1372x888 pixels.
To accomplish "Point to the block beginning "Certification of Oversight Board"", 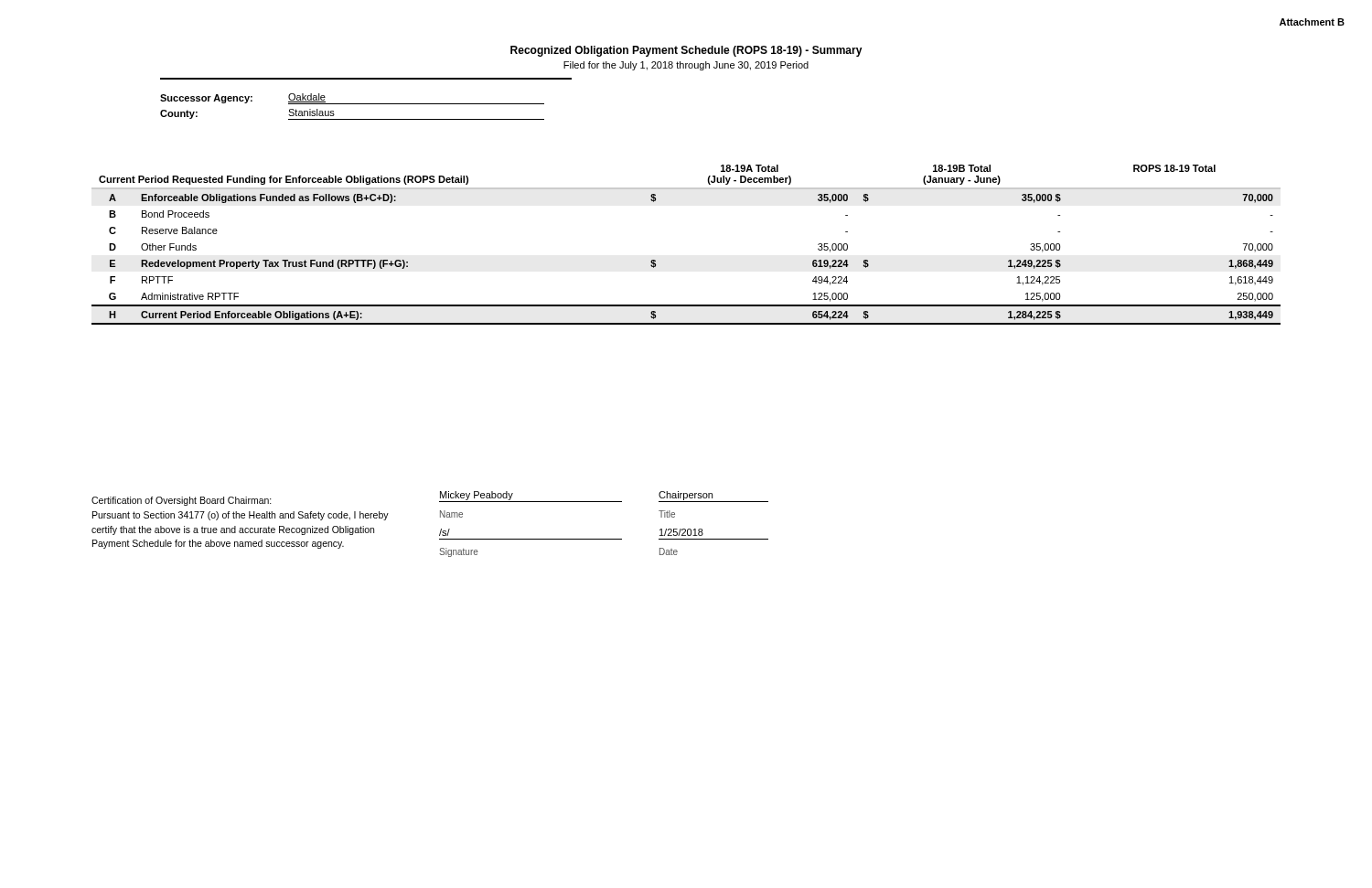I will (x=240, y=522).
